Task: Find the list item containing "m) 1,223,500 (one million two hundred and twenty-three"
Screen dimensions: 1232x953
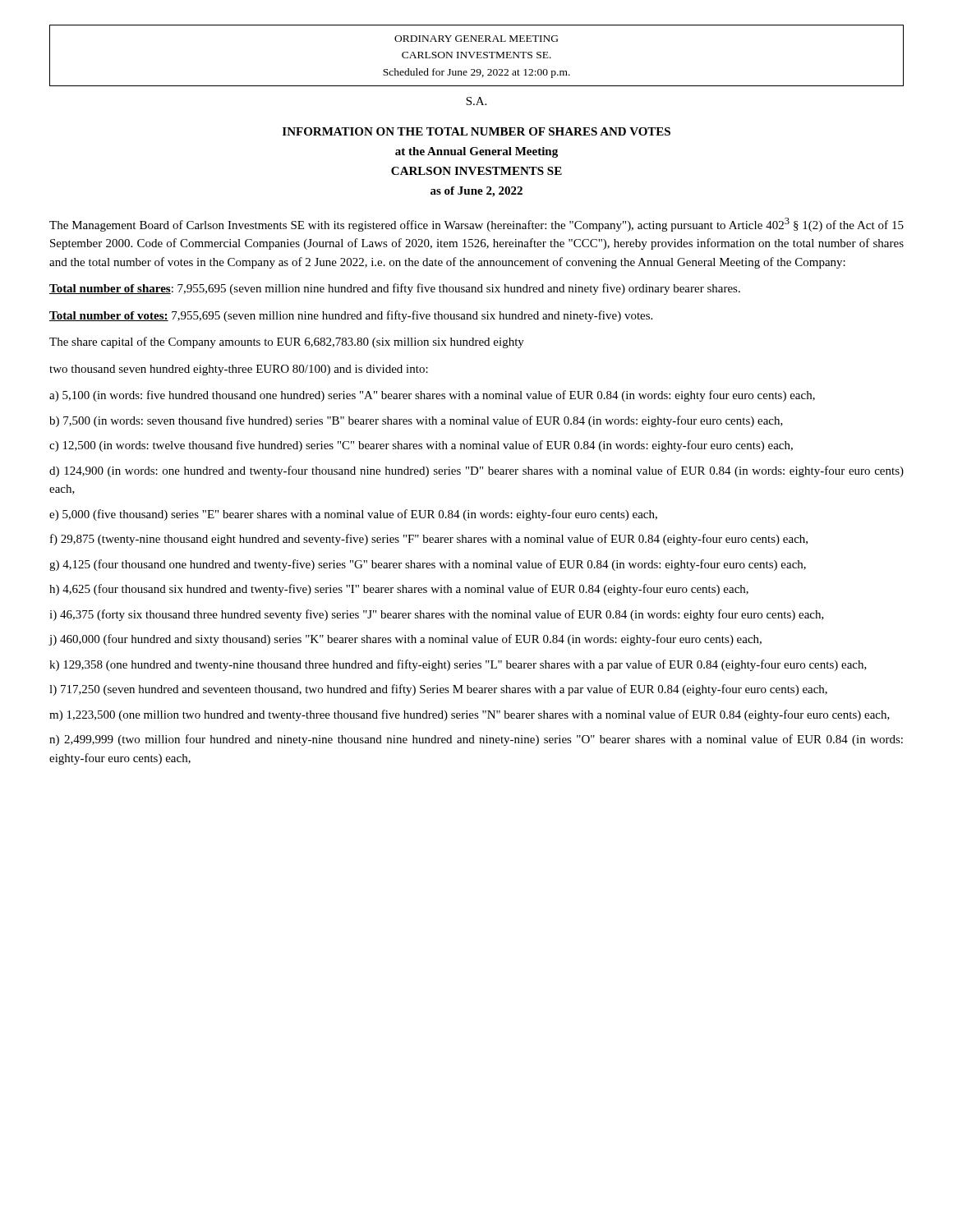Action: (470, 714)
